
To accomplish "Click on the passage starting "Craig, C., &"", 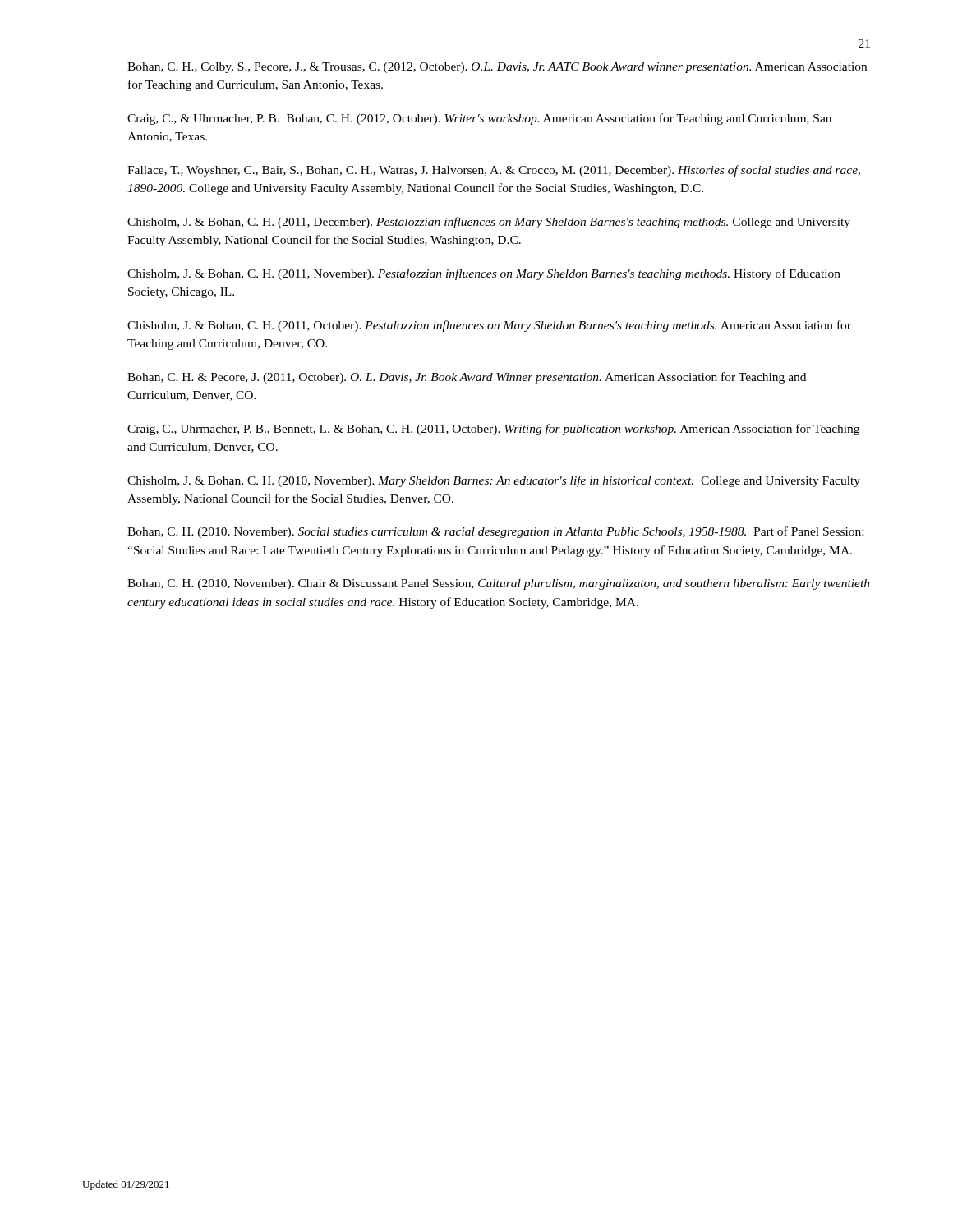I will (480, 127).
